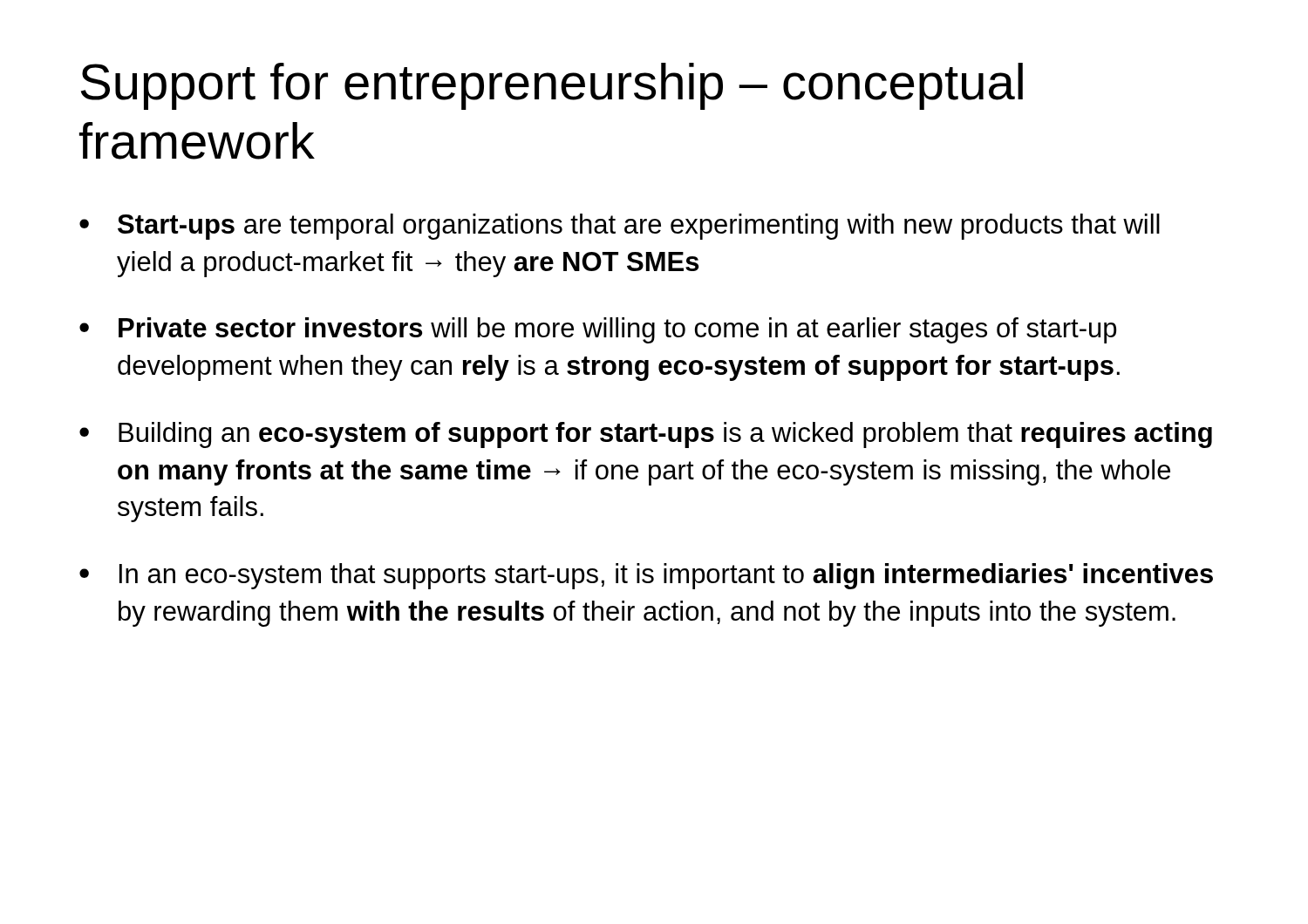1308x924 pixels.
Task: Find the list item containing "• Building an eco-system of"
Action: point(650,471)
